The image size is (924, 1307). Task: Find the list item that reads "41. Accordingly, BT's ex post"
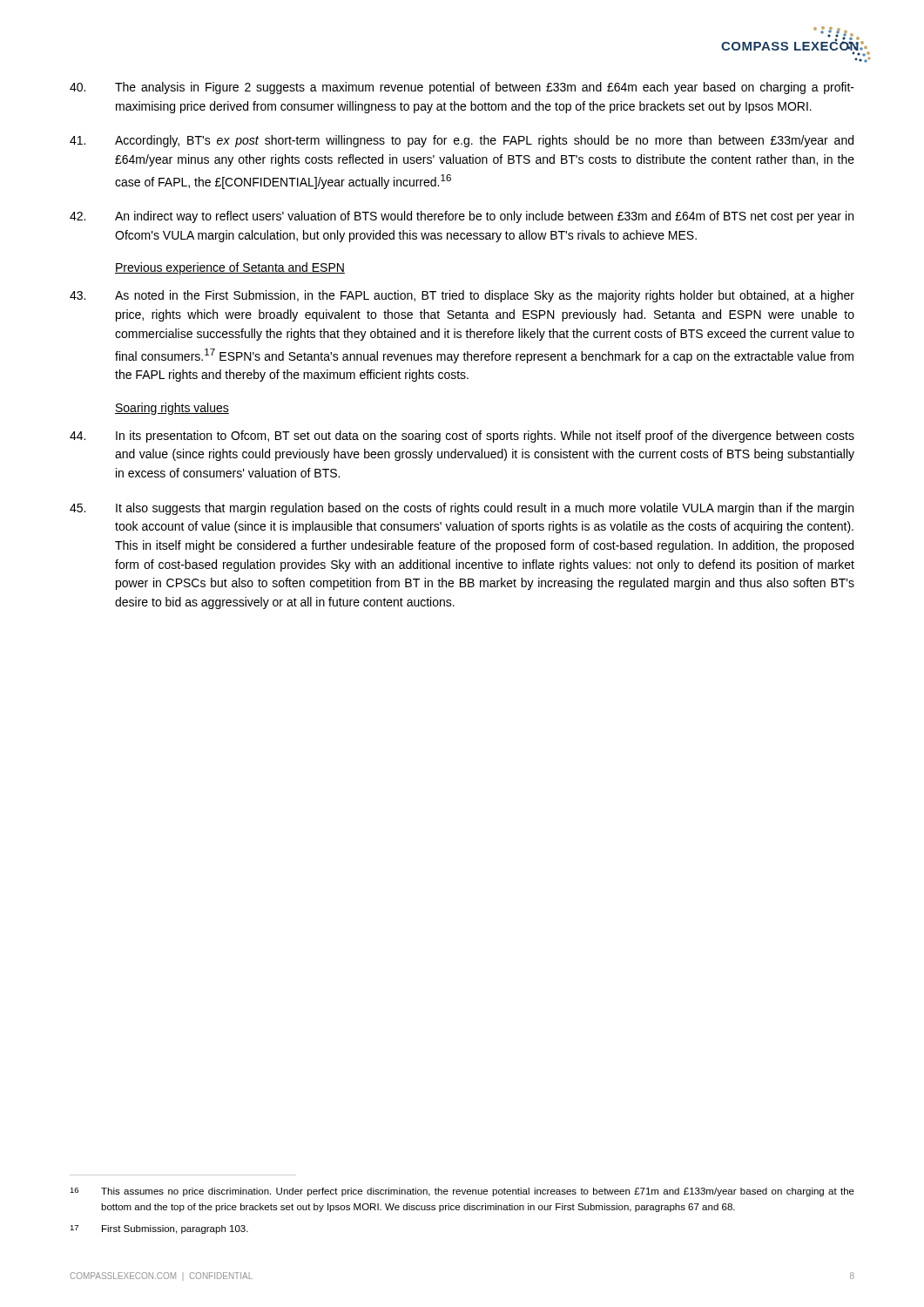point(462,162)
